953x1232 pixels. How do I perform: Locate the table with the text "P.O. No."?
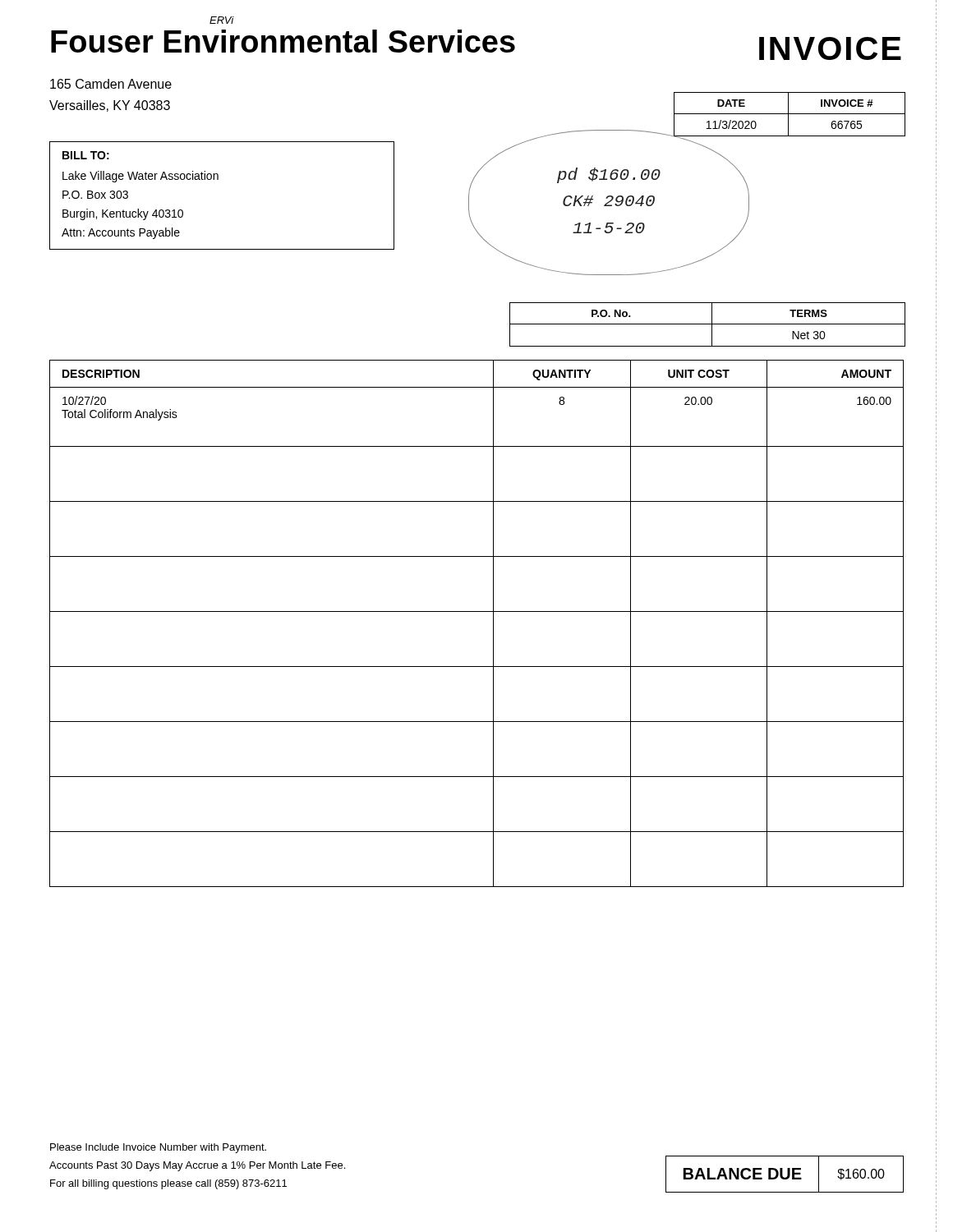coord(707,324)
